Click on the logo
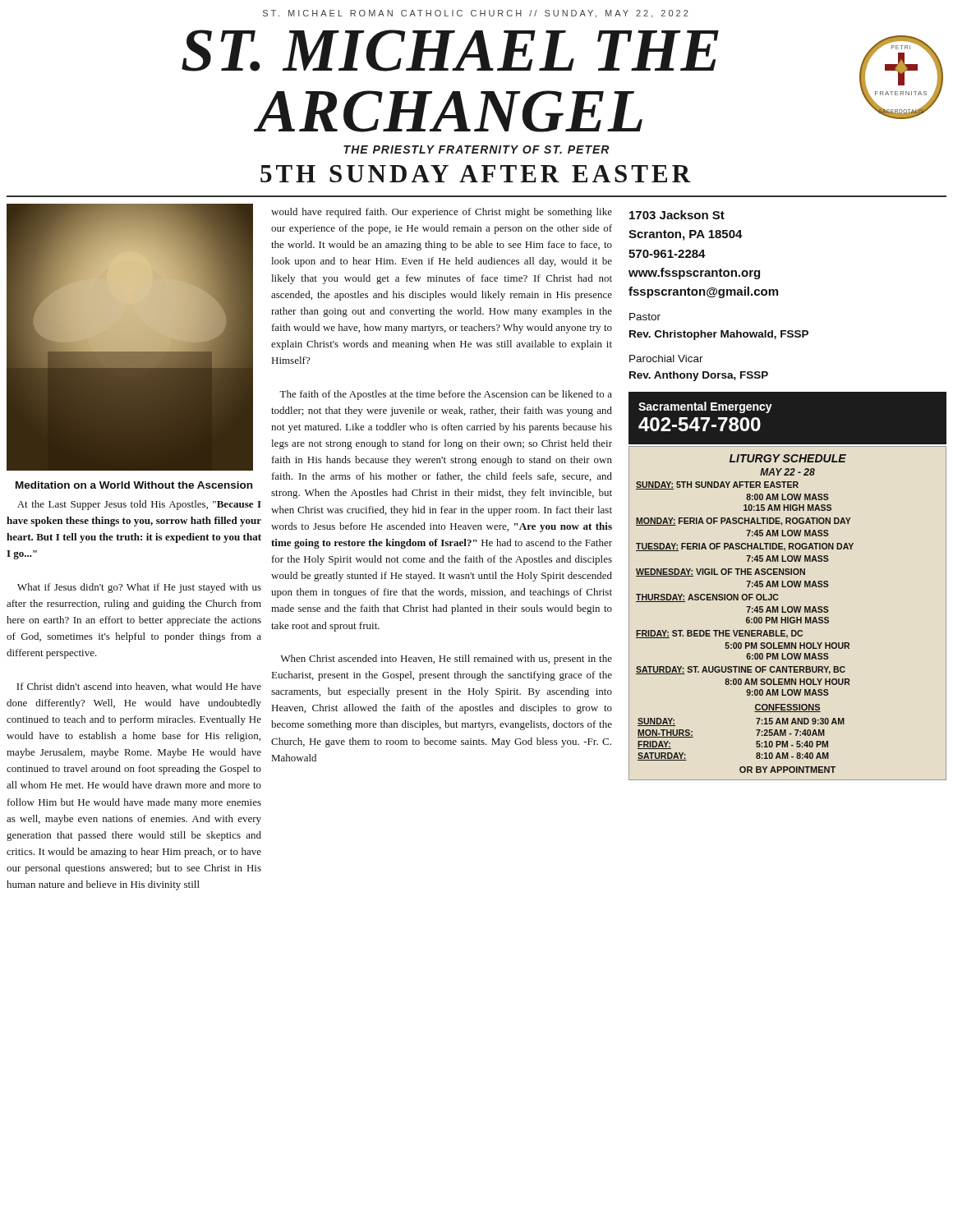Screen dimensions: 1232x953 coord(902,78)
